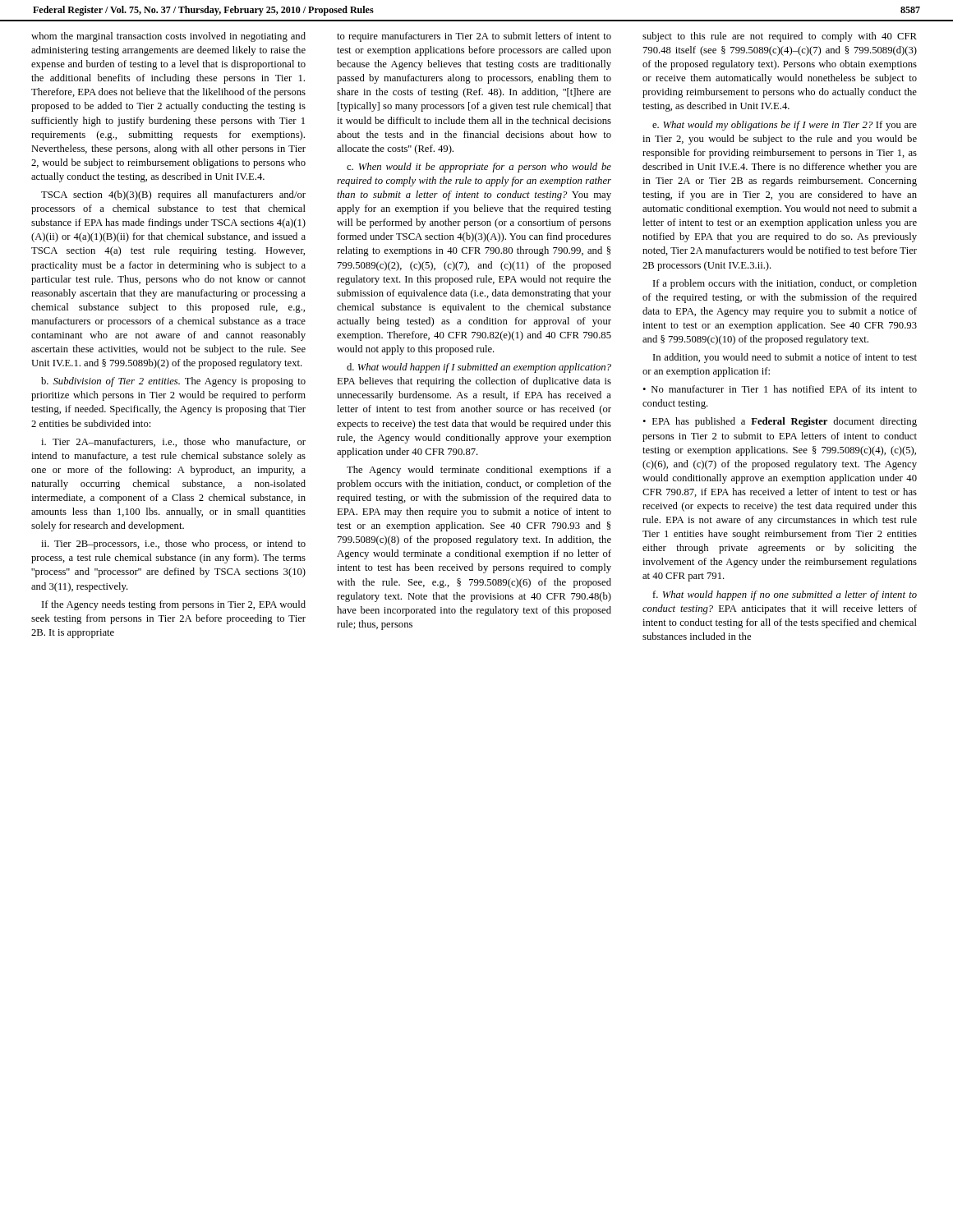Viewport: 953px width, 1232px height.
Task: Find the element starting "e. What would my obligations"
Action: tap(780, 195)
